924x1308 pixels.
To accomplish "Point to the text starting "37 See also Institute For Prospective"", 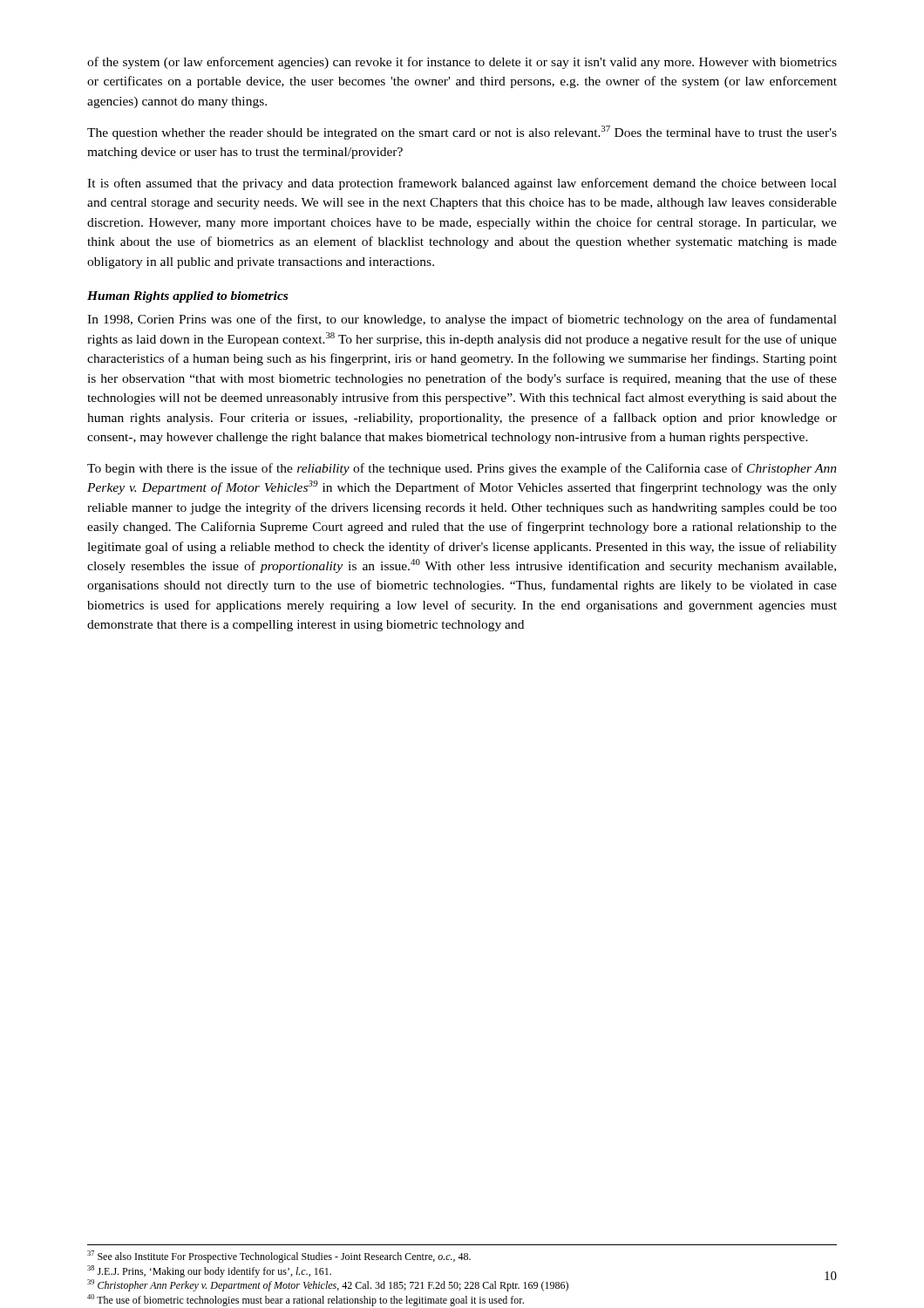I will coord(462,1257).
